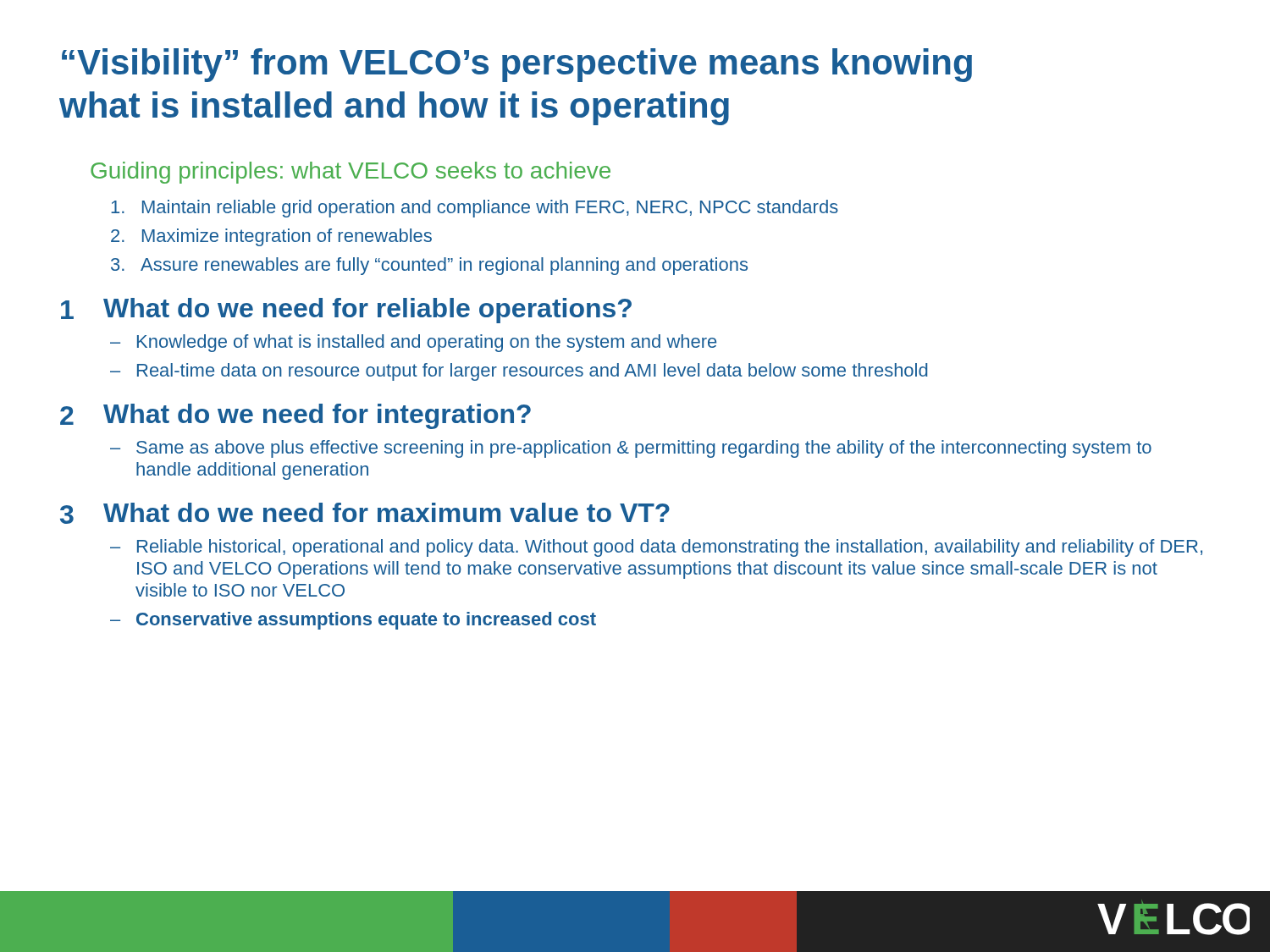Navigate to the element starting "2 What do"
Image resolution: width=1270 pixels, height=952 pixels.
tap(295, 416)
